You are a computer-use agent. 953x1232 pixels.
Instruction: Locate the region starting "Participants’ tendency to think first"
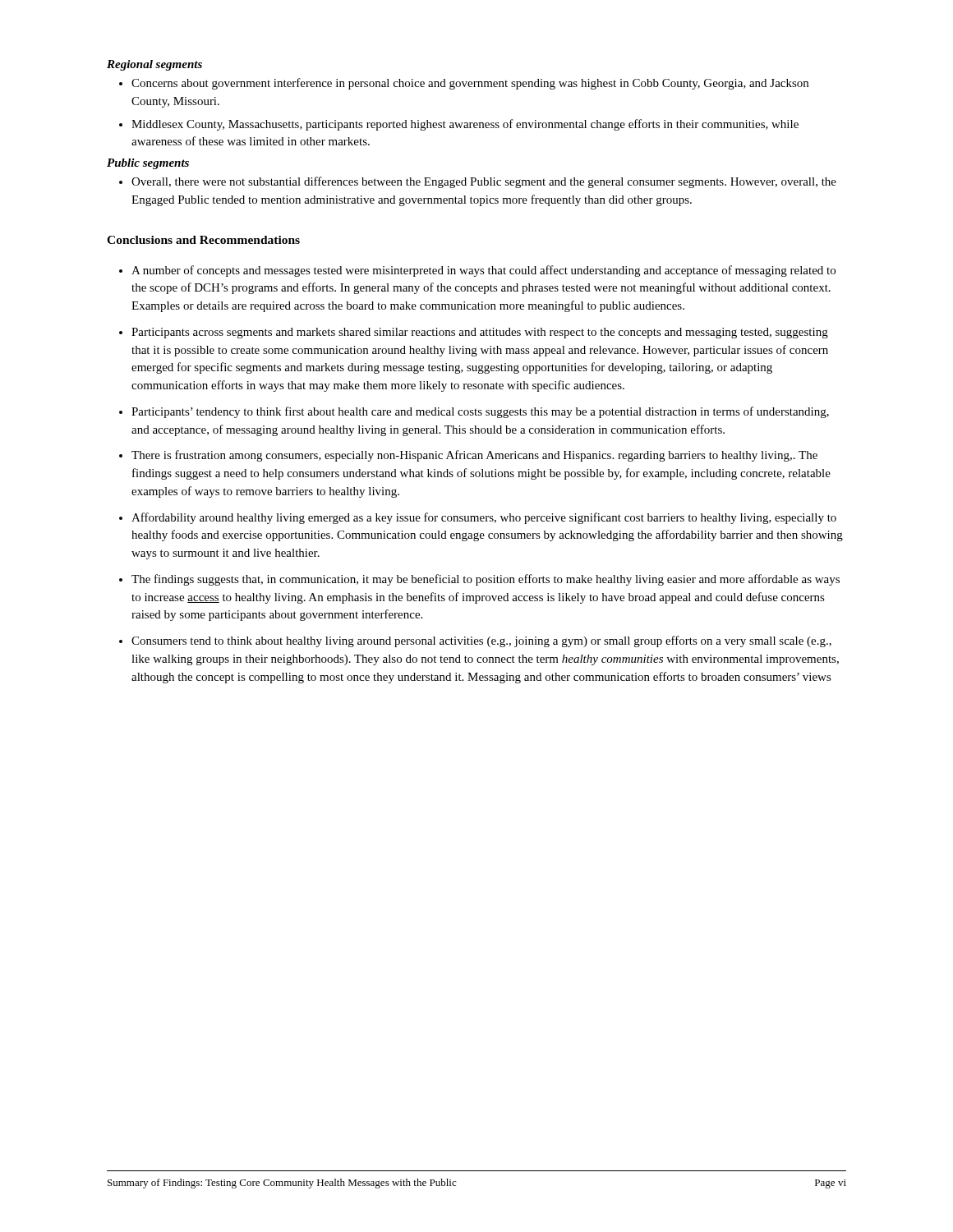480,420
